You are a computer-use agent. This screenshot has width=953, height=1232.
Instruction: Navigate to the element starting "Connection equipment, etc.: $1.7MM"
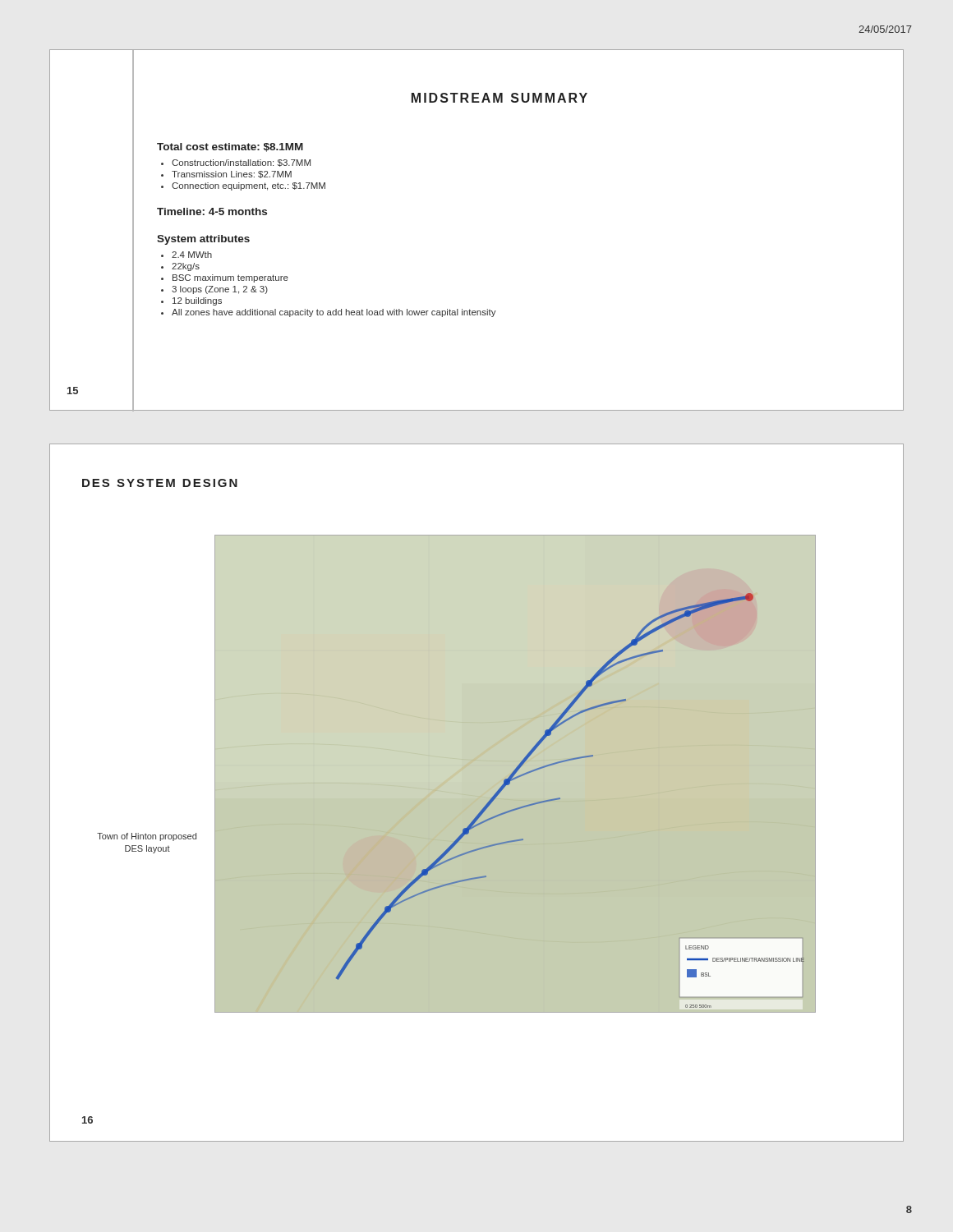[249, 186]
